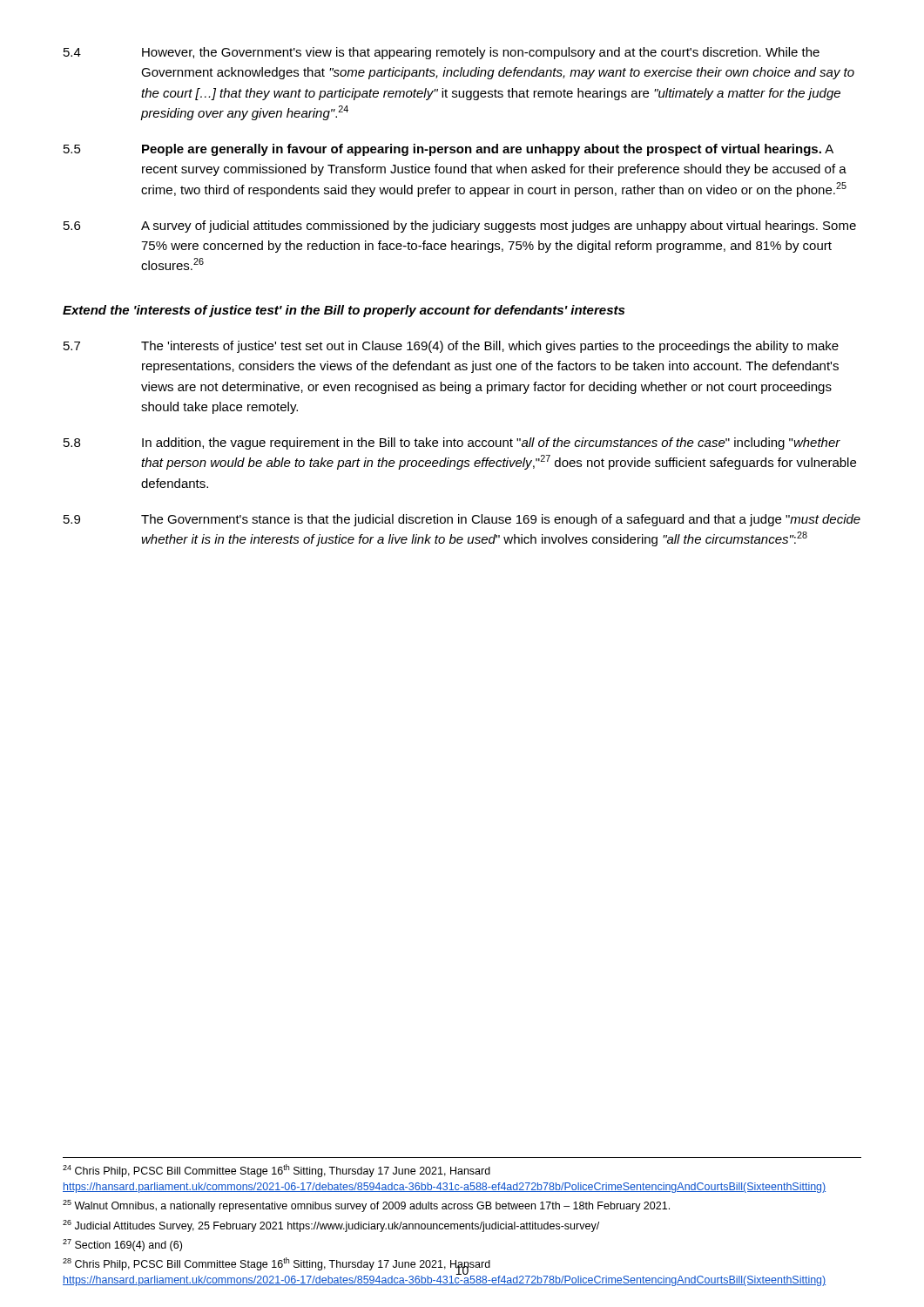Where is the passage that starts "5.7 The 'interests of justice' test set out"?
Viewport: 924px width, 1307px height.
[x=462, y=376]
